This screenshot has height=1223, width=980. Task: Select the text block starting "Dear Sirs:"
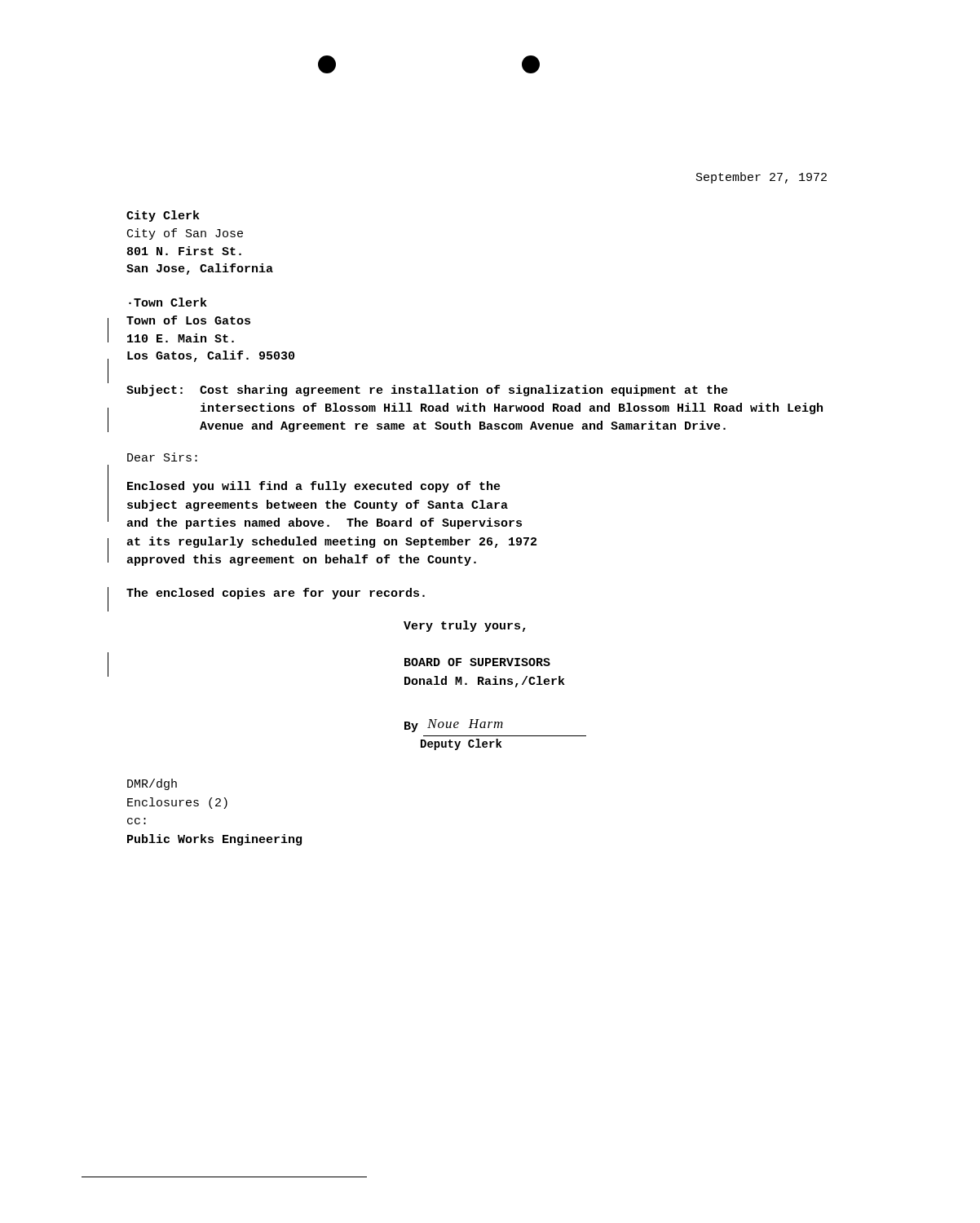click(163, 459)
